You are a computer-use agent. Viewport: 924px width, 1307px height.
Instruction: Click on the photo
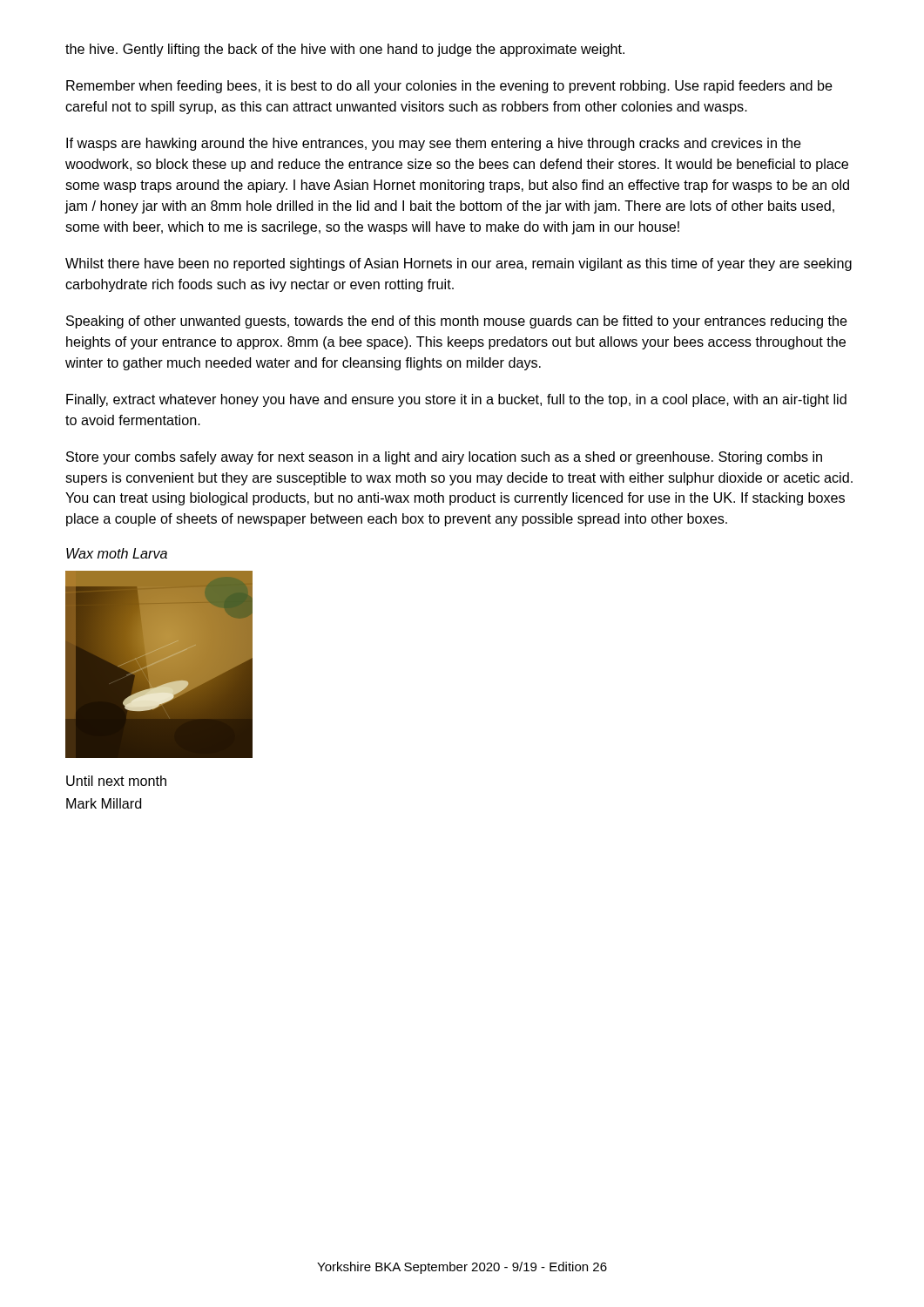(x=462, y=666)
